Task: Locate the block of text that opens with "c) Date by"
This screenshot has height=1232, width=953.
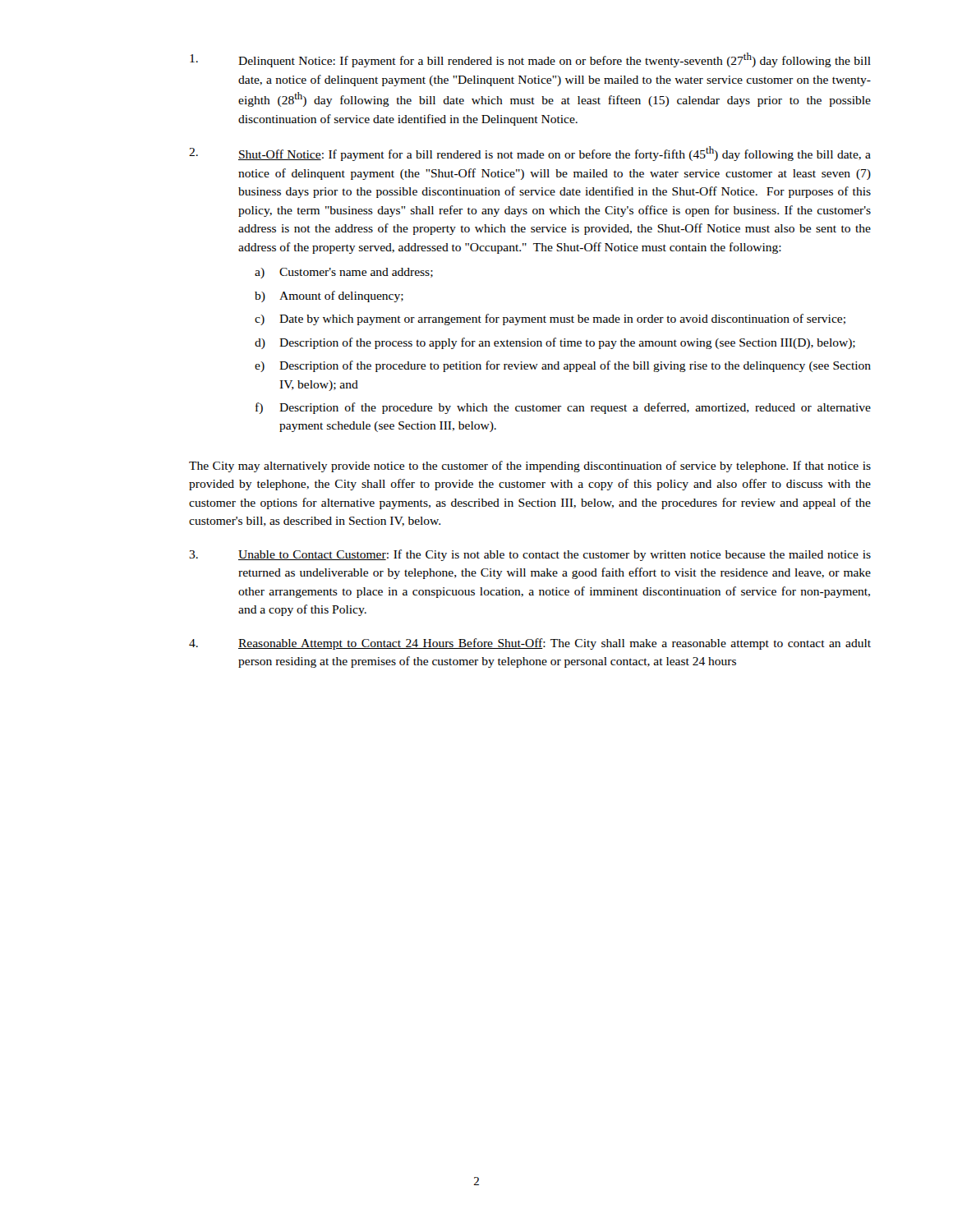Action: point(563,319)
